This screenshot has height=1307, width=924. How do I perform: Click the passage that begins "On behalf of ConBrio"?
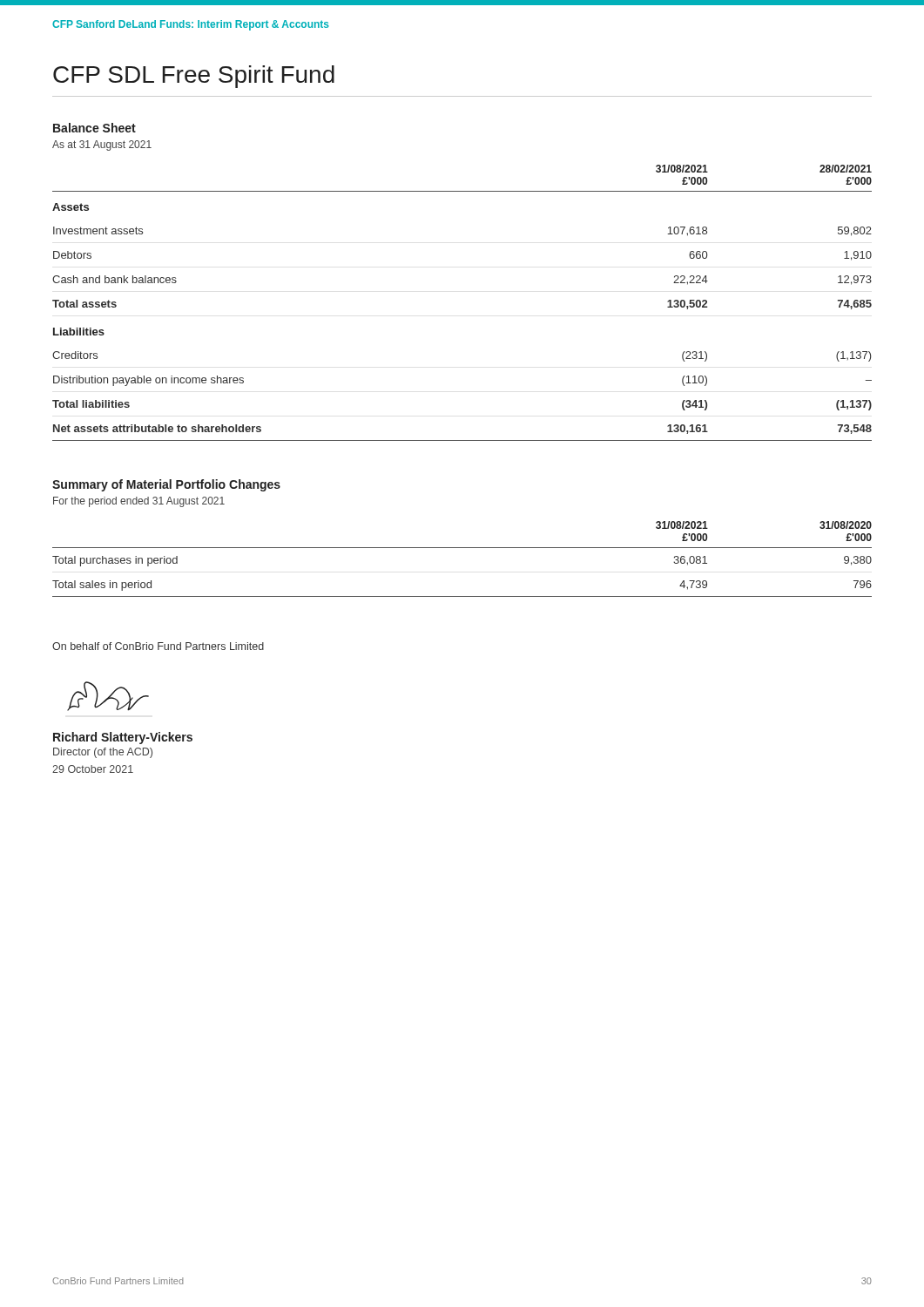[x=158, y=647]
